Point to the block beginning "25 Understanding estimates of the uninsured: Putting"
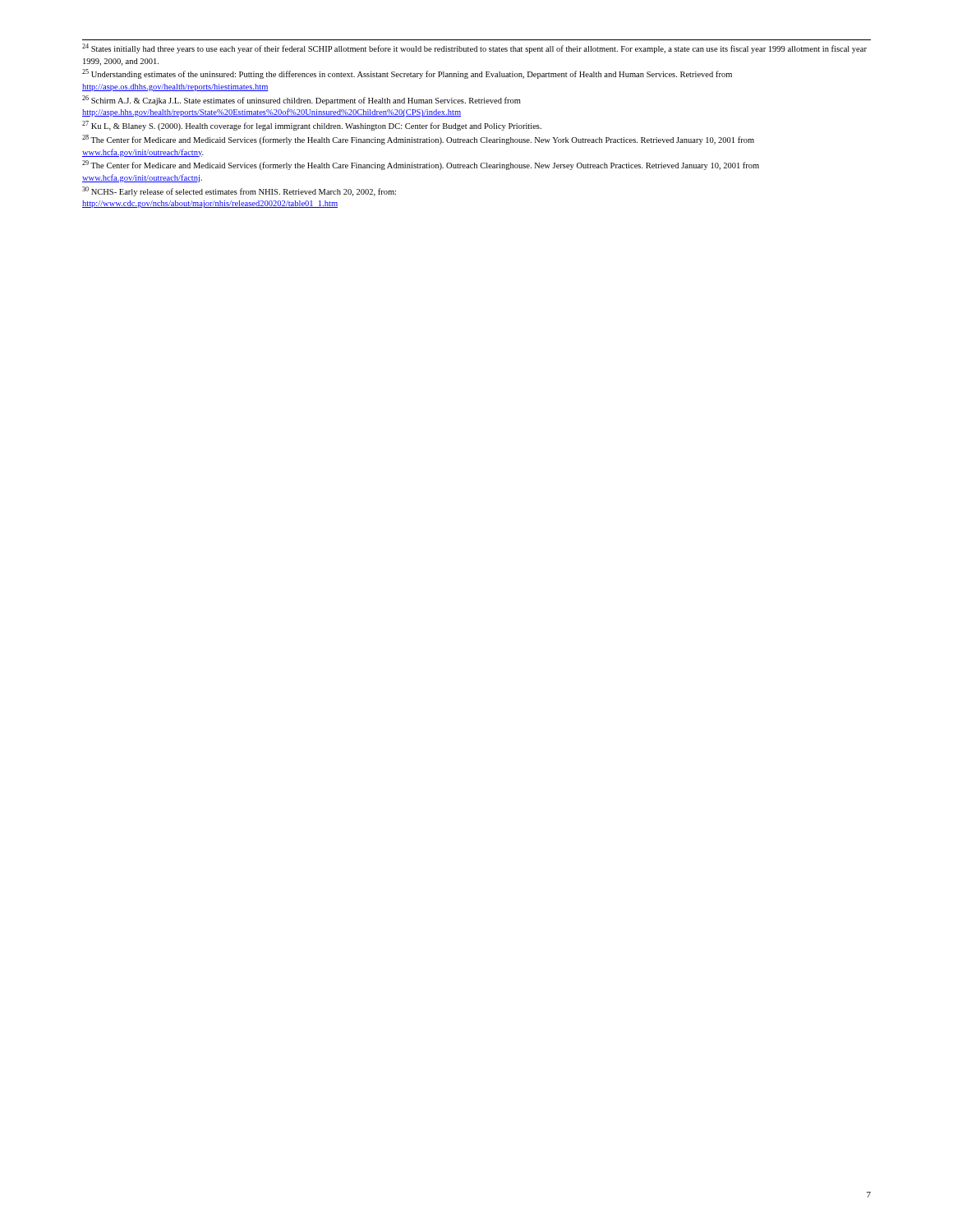953x1232 pixels. [x=407, y=80]
